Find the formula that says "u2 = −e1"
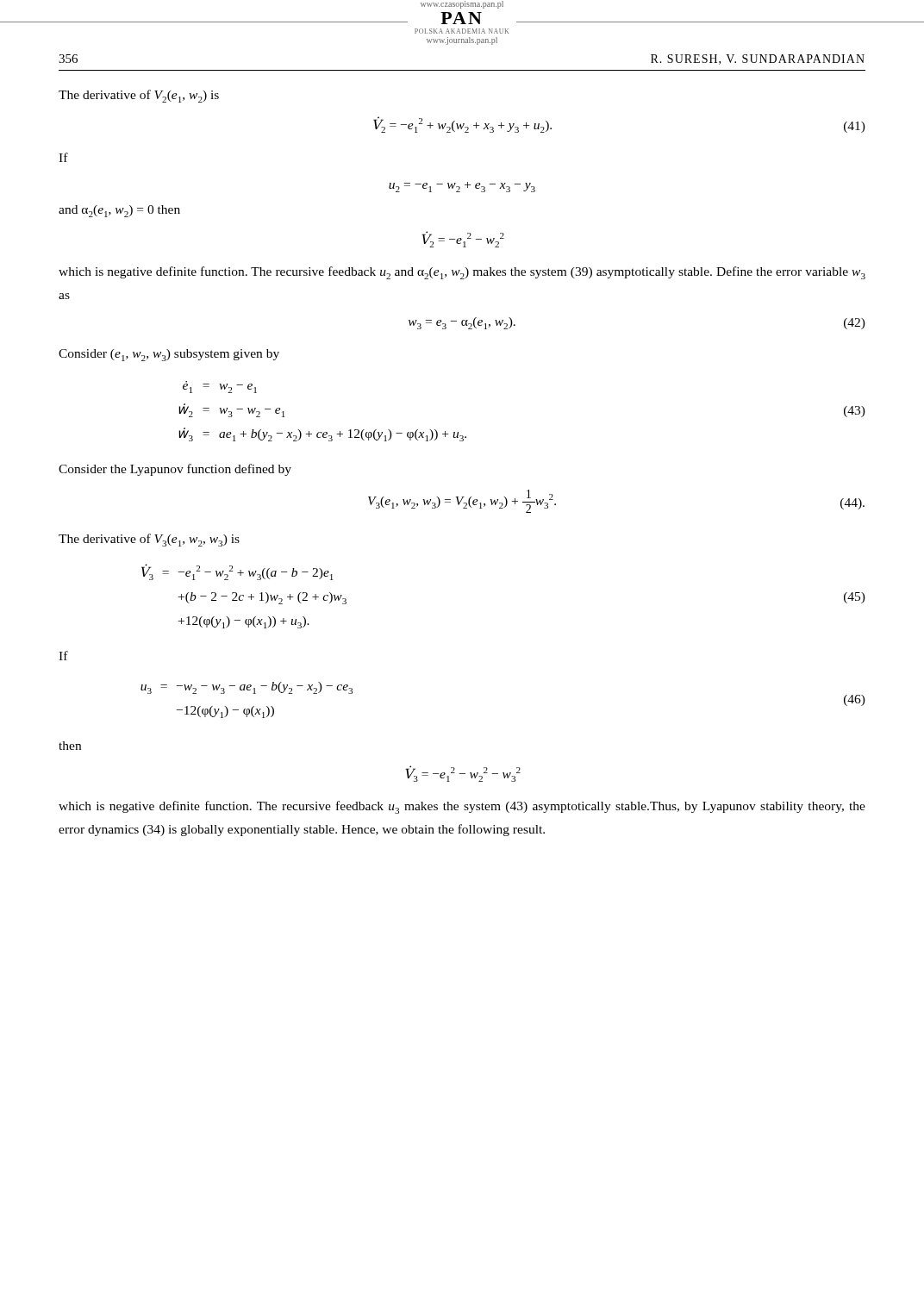This screenshot has height=1293, width=924. tap(462, 185)
